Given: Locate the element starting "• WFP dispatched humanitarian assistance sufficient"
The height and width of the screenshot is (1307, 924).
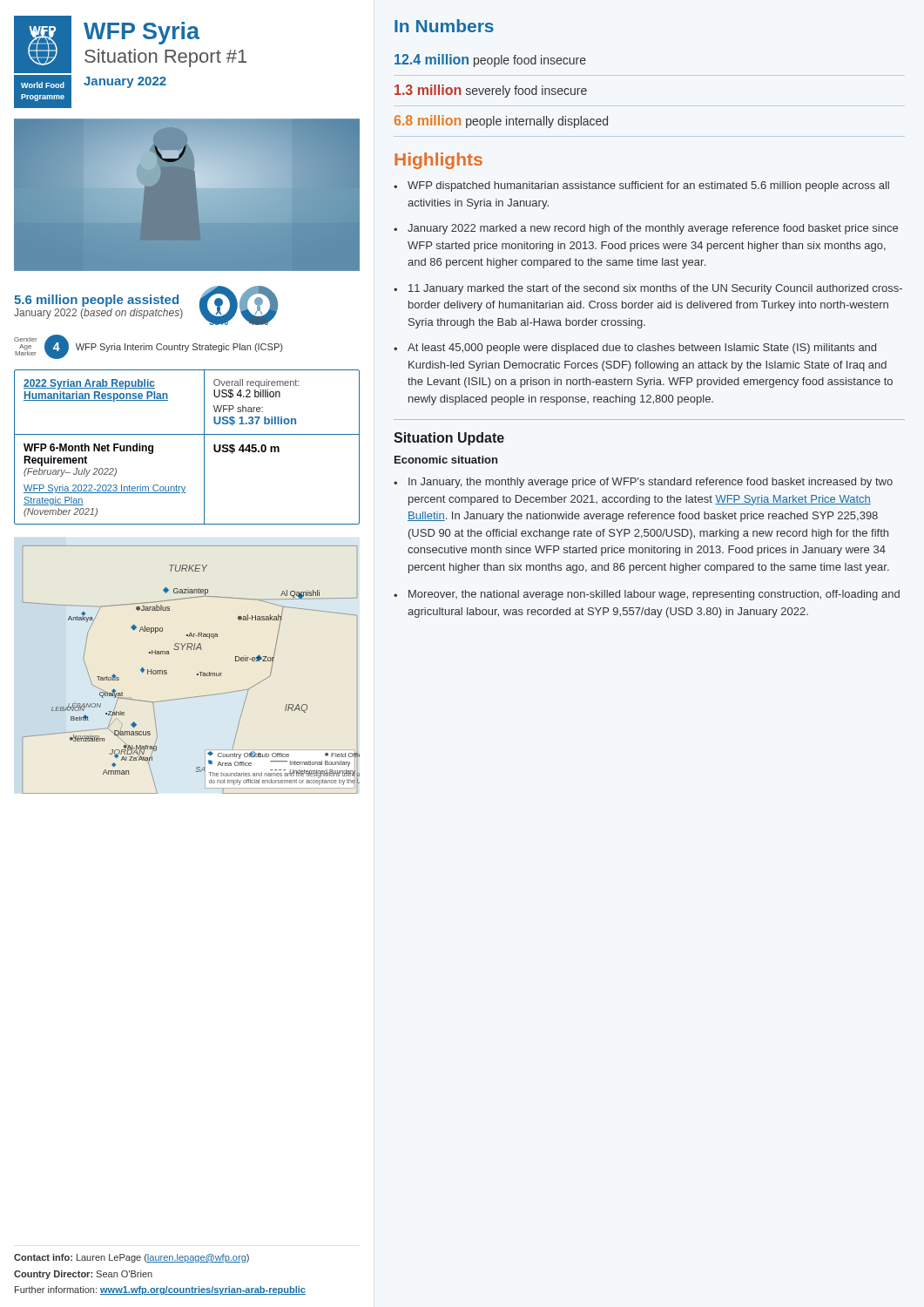Looking at the screenshot, I should 649,194.
